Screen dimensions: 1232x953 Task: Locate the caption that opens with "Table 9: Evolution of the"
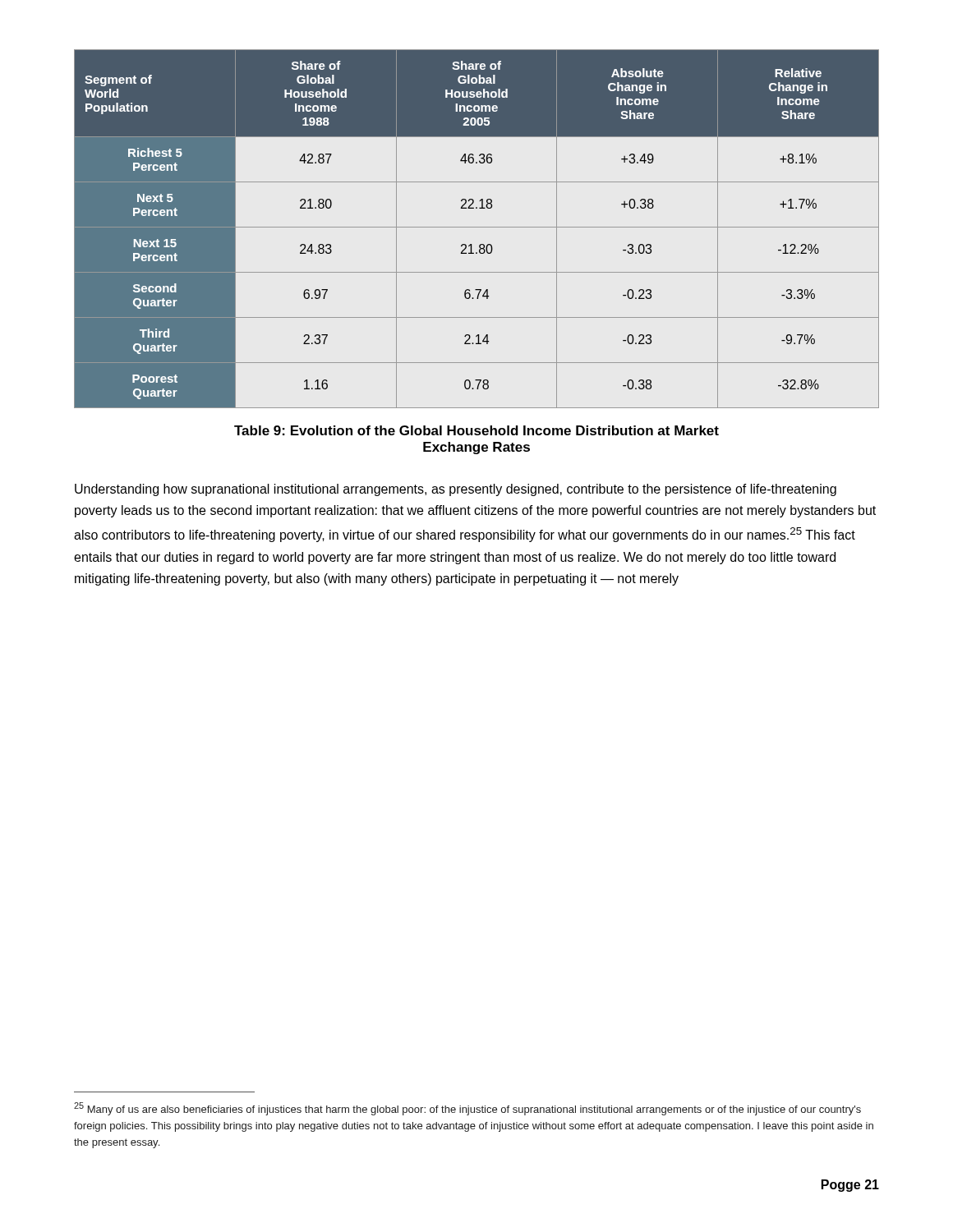(476, 439)
